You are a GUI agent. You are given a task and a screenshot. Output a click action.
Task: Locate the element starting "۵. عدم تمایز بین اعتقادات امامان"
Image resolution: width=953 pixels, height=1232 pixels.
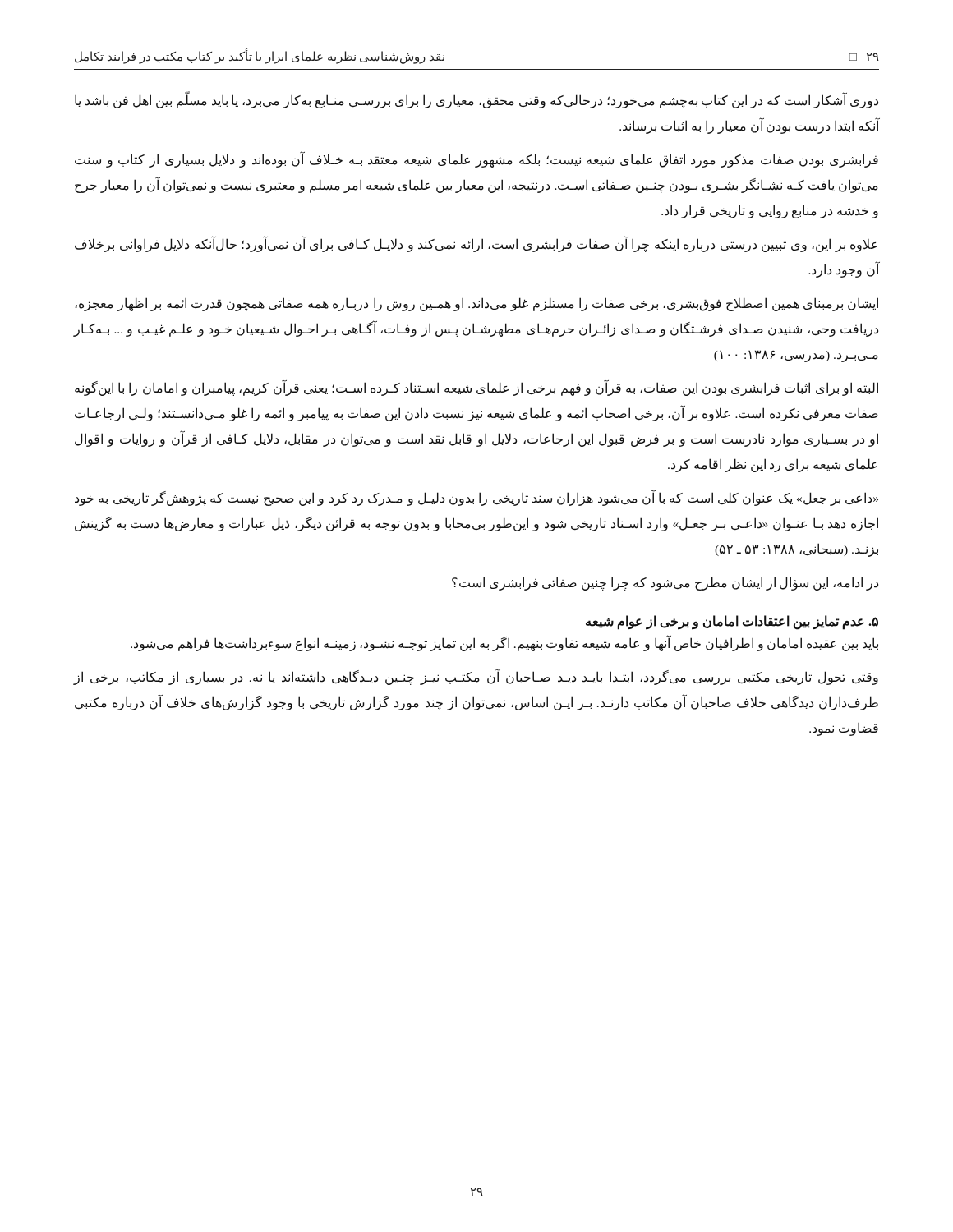[x=732, y=621]
